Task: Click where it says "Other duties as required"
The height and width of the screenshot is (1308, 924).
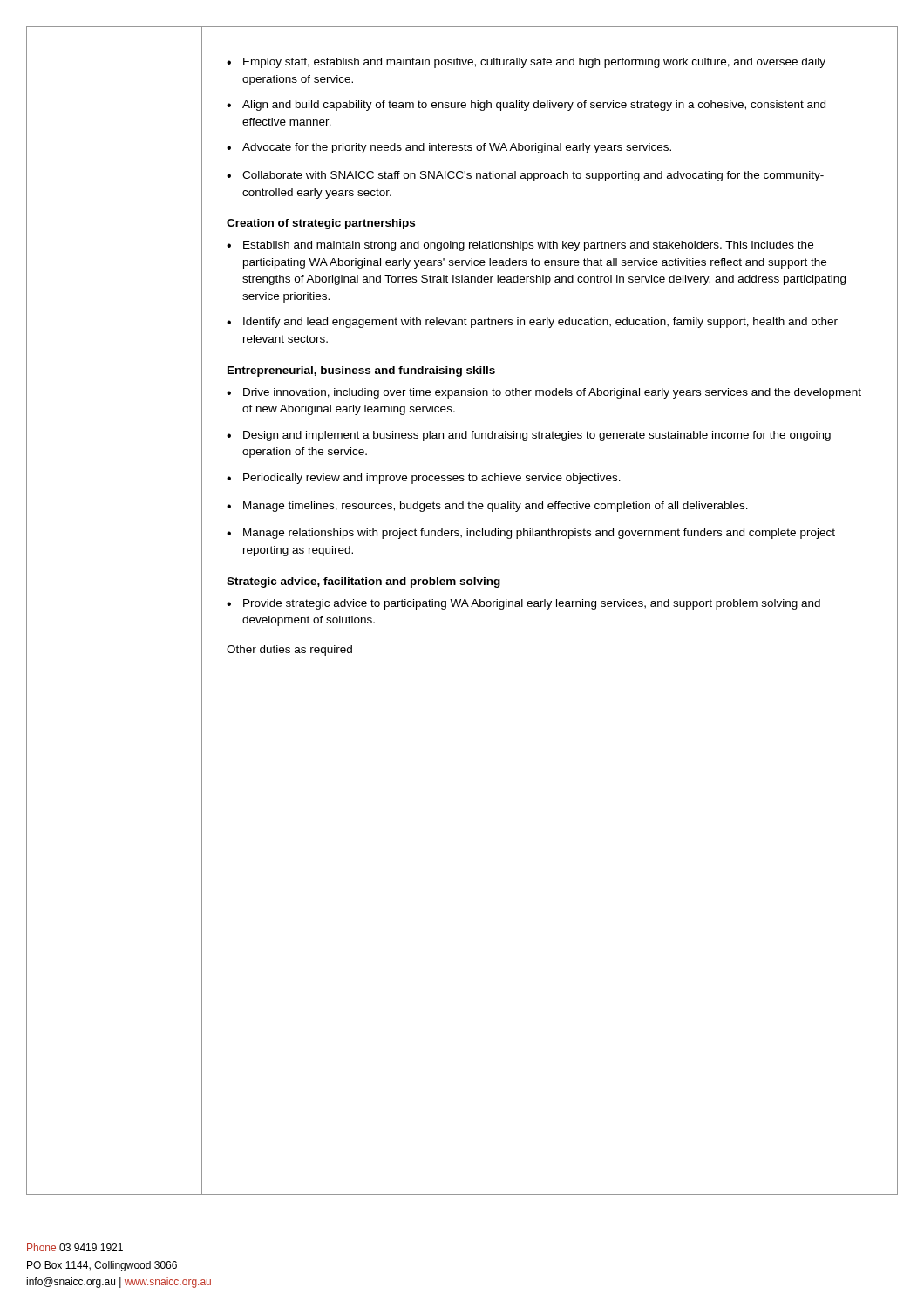Action: click(x=289, y=651)
